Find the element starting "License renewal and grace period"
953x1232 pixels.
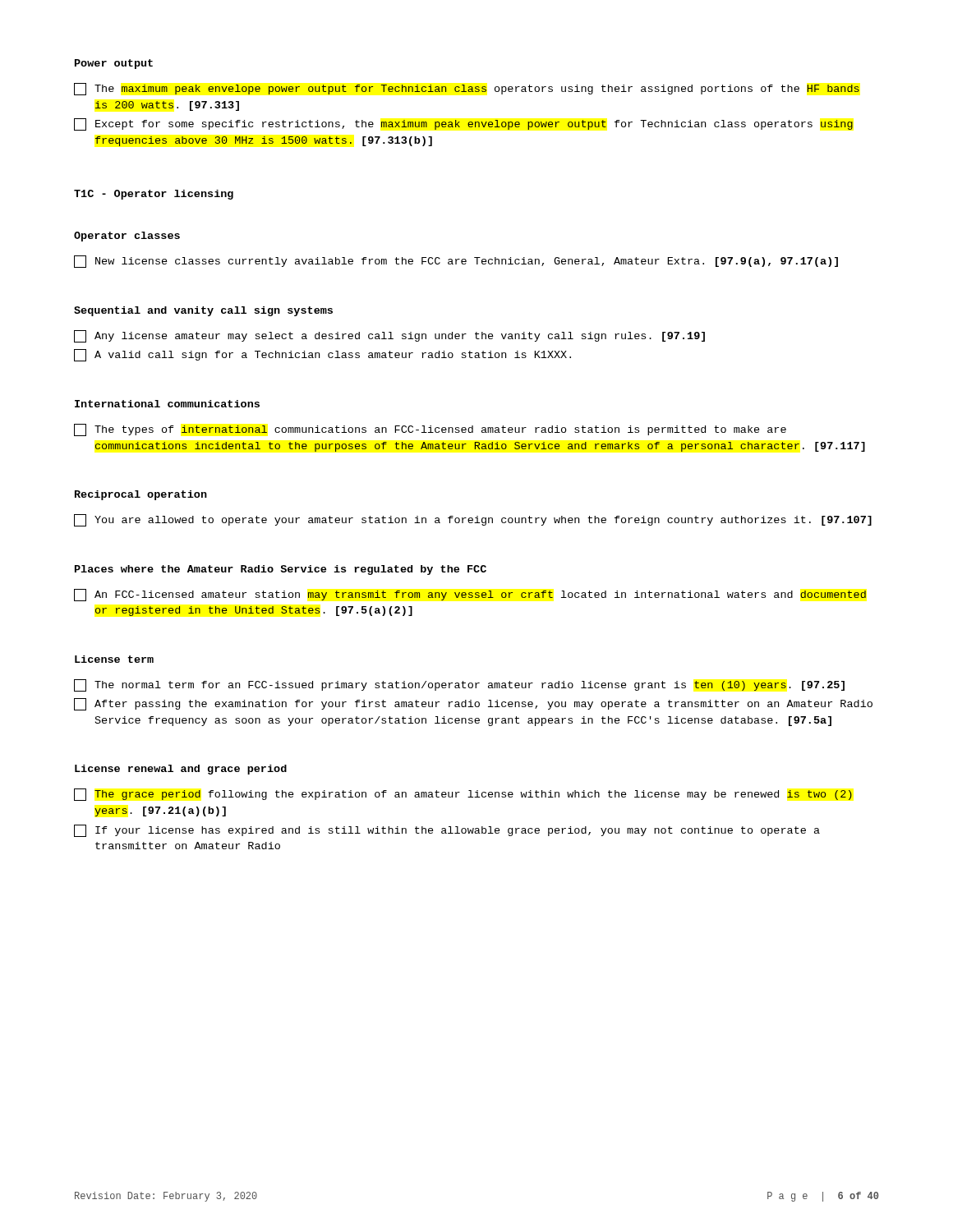pos(180,770)
